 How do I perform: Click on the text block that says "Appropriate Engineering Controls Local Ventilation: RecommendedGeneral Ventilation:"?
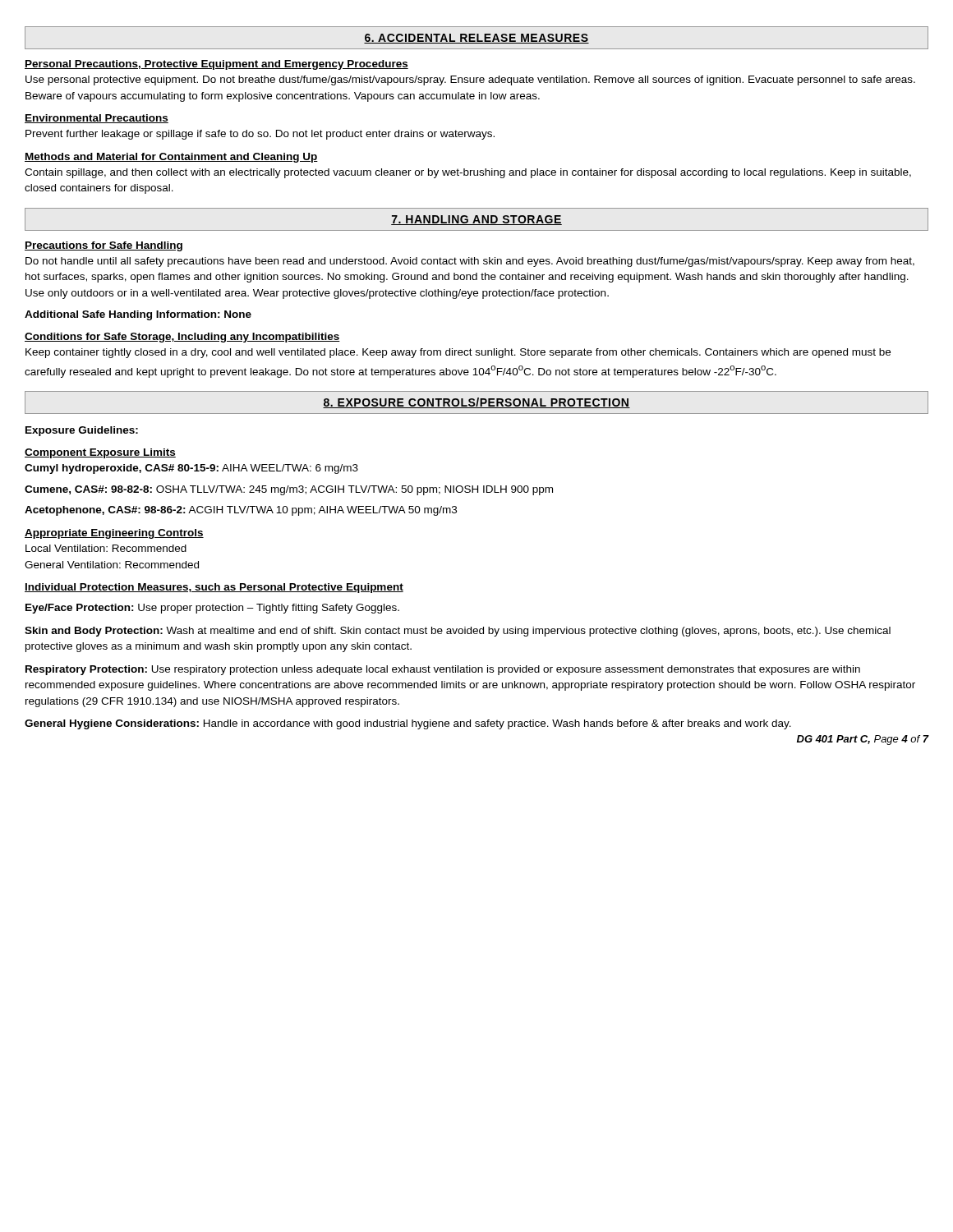tap(114, 534)
